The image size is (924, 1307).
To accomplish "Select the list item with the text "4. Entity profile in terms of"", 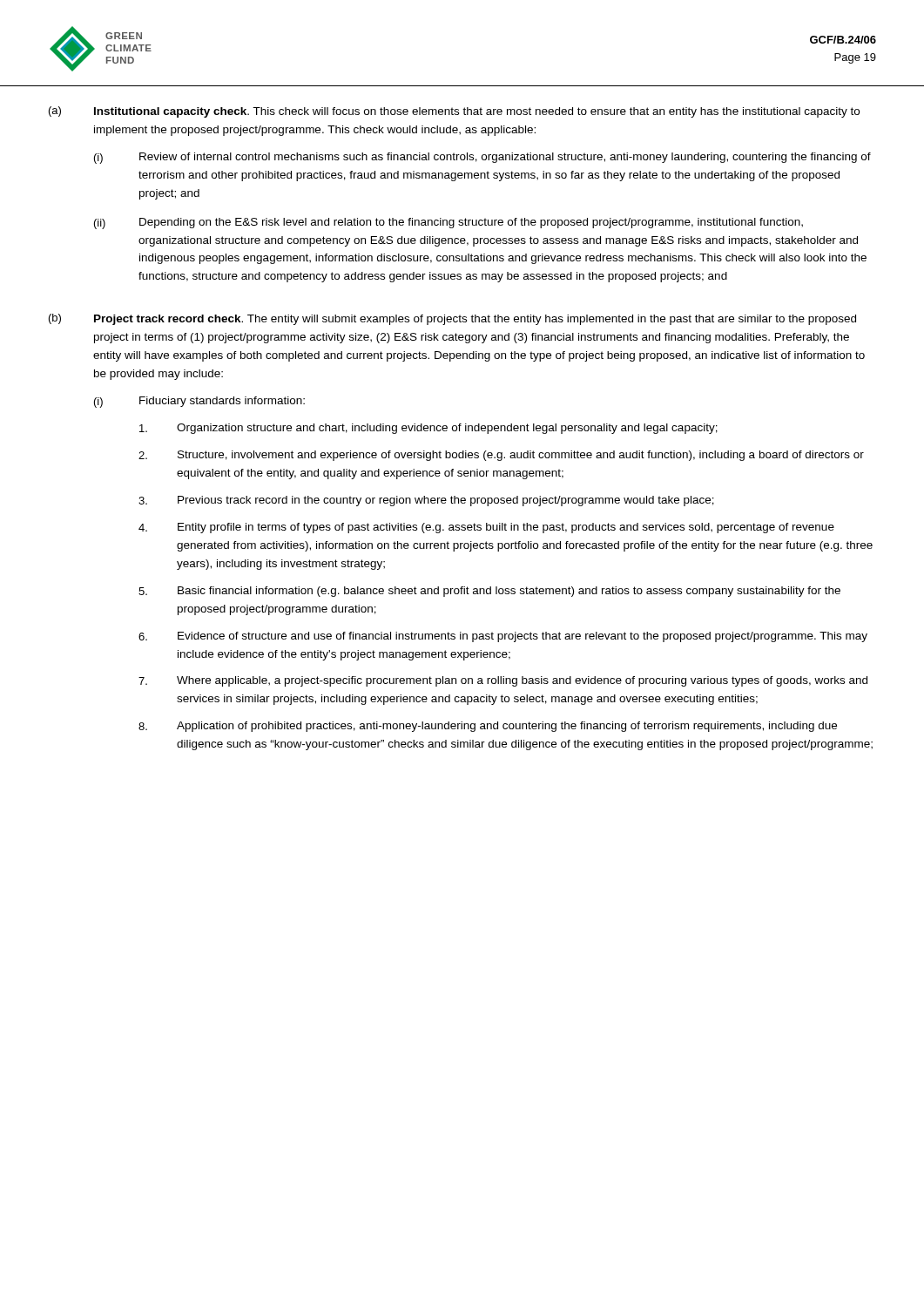I will click(x=507, y=546).
